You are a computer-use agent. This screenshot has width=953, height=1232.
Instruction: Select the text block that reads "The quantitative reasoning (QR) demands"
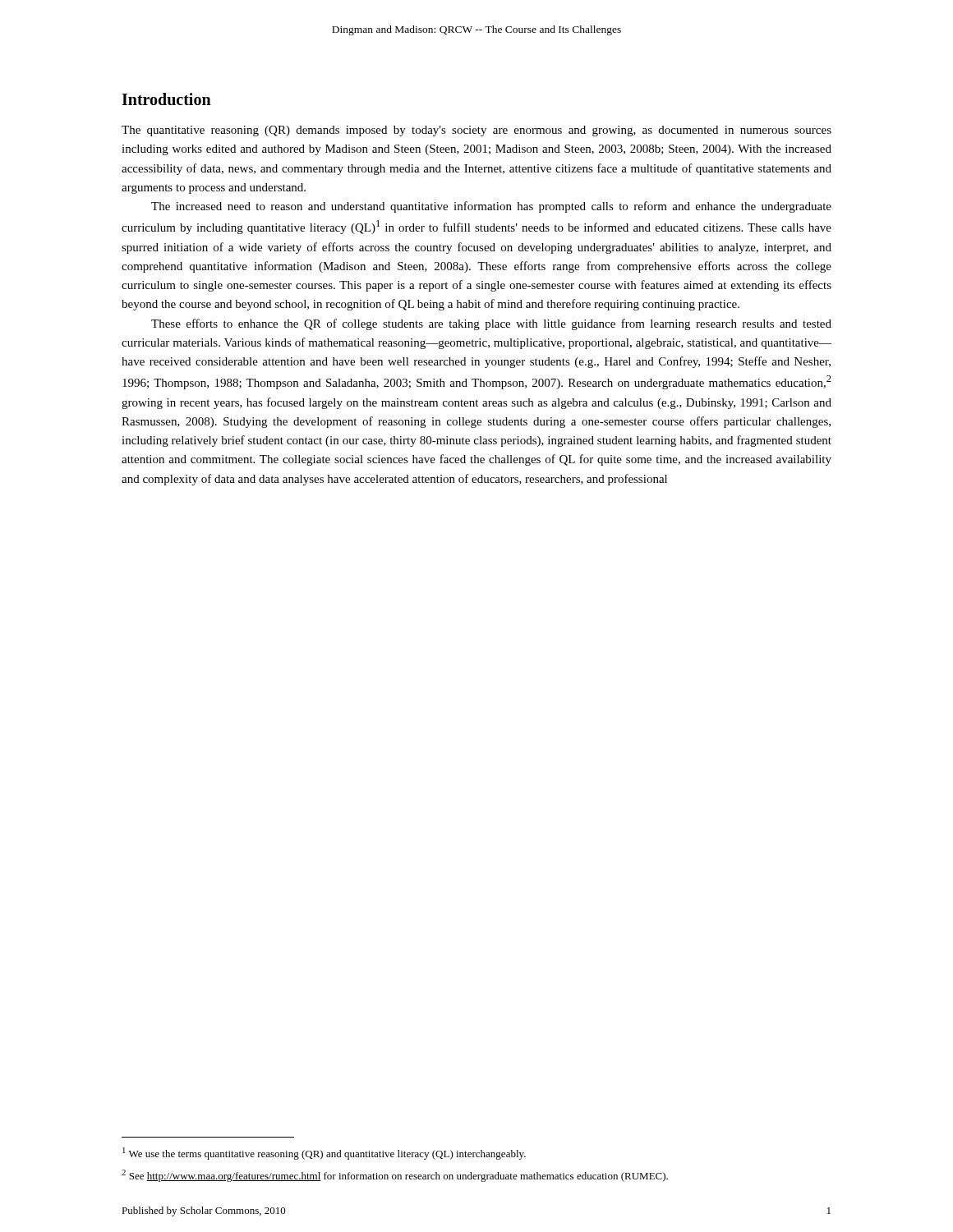pyautogui.click(x=476, y=305)
